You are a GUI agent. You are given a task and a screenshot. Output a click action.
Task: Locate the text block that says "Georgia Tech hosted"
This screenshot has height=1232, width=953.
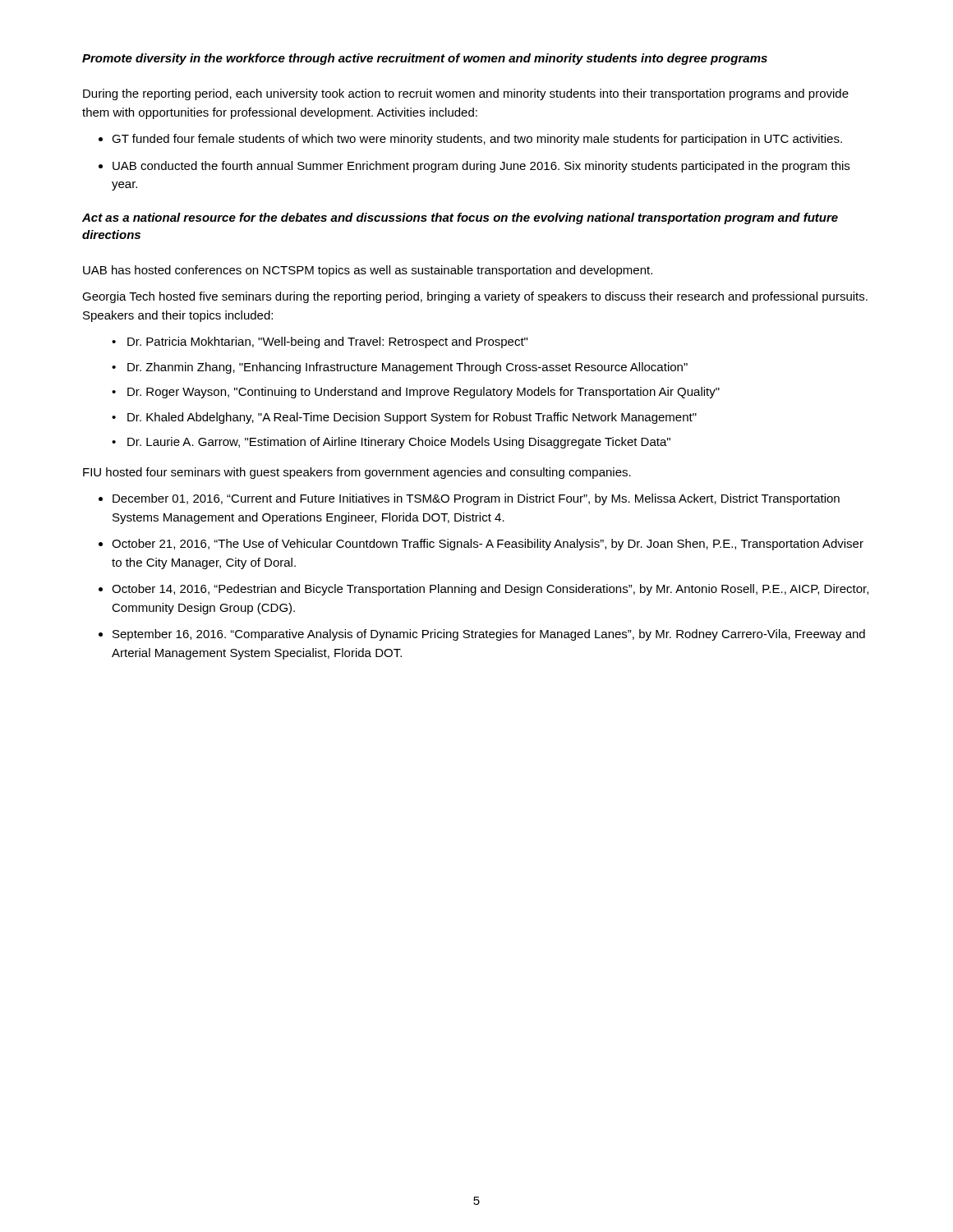pos(475,305)
